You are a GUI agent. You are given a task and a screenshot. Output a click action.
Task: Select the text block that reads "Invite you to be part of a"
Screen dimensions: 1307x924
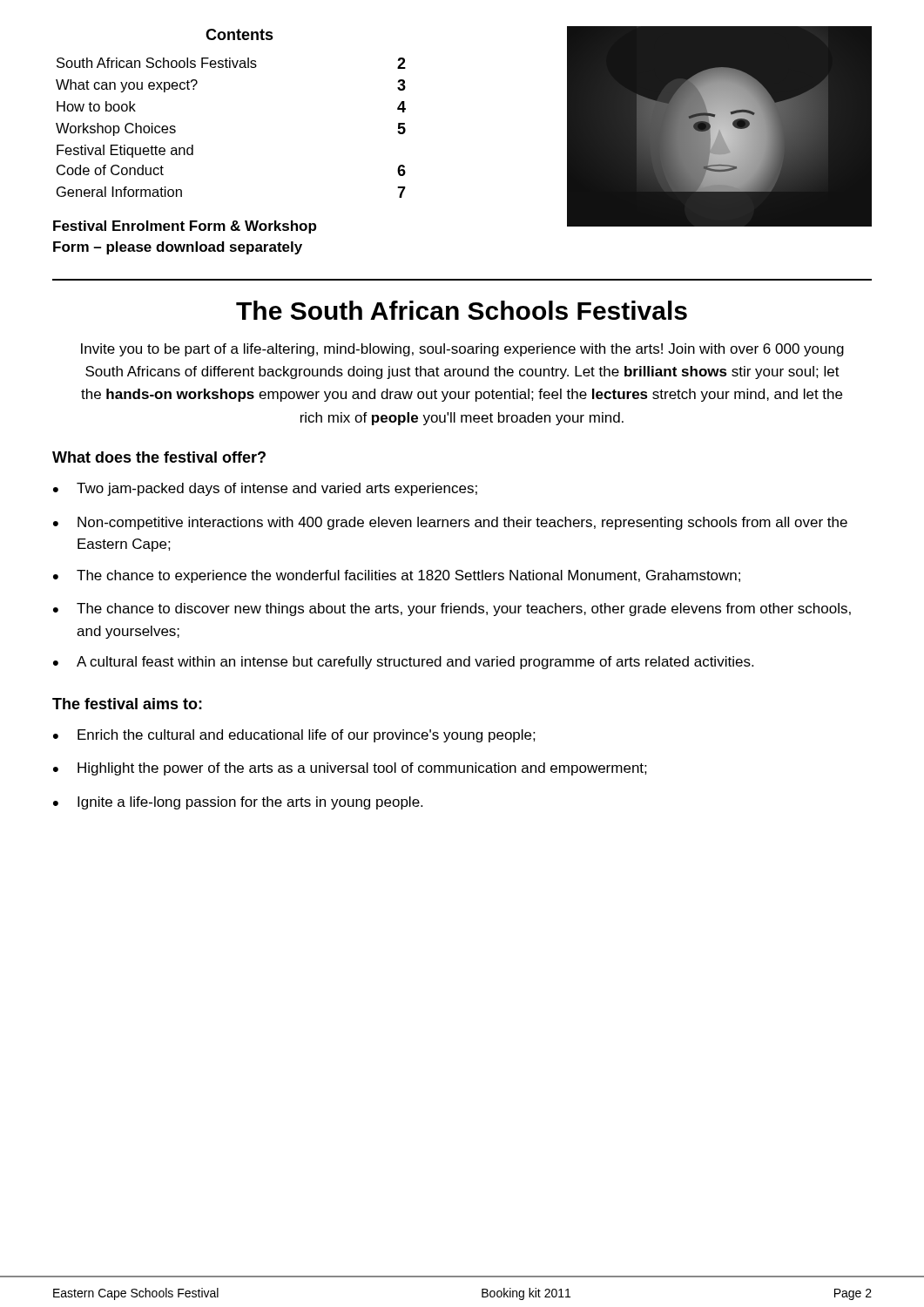tap(462, 383)
